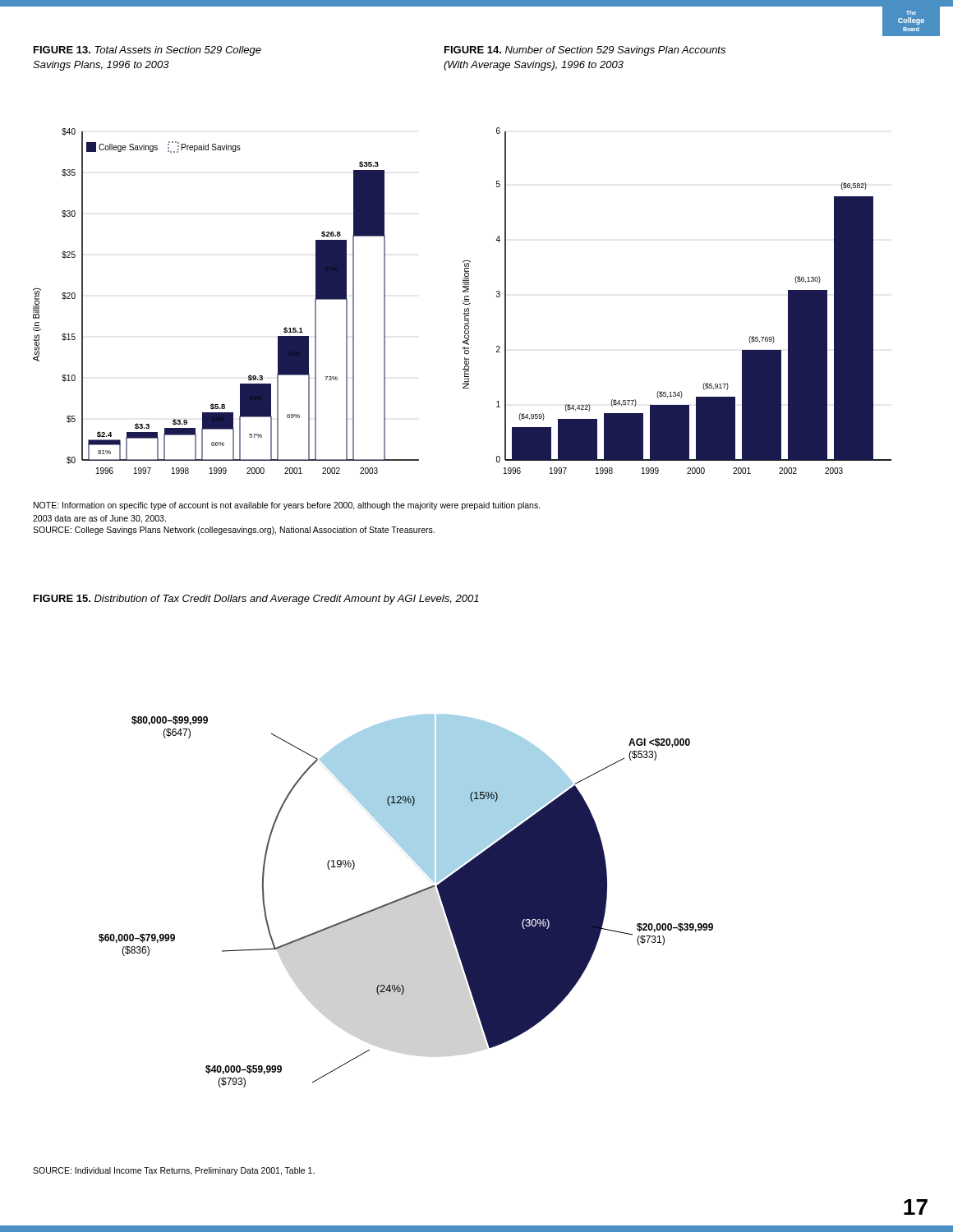This screenshot has width=953, height=1232.
Task: Locate the caption that says "FIGURE 14. Number of Section"
Action: (585, 57)
